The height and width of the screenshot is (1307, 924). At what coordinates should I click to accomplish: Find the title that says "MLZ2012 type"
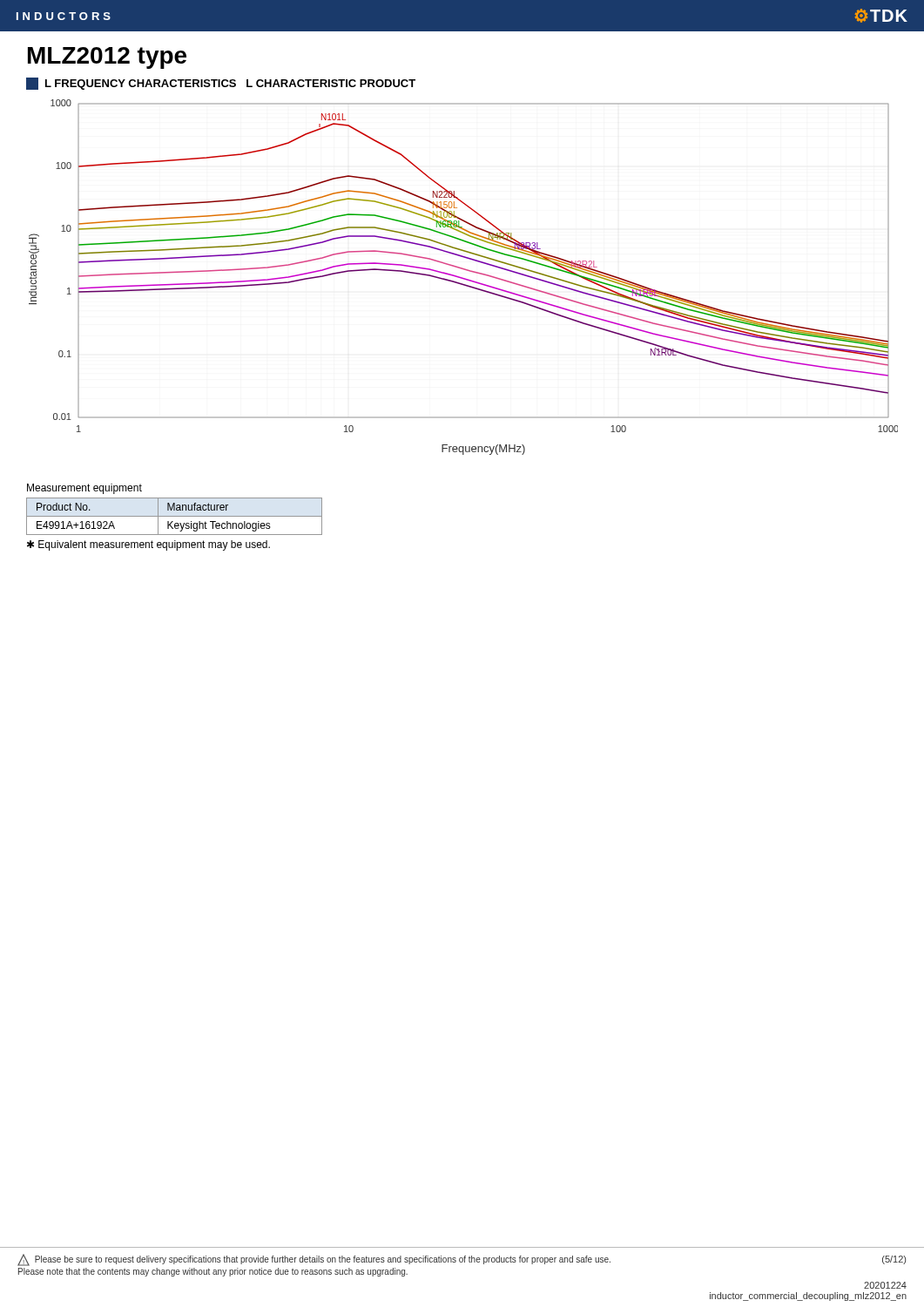click(x=107, y=55)
